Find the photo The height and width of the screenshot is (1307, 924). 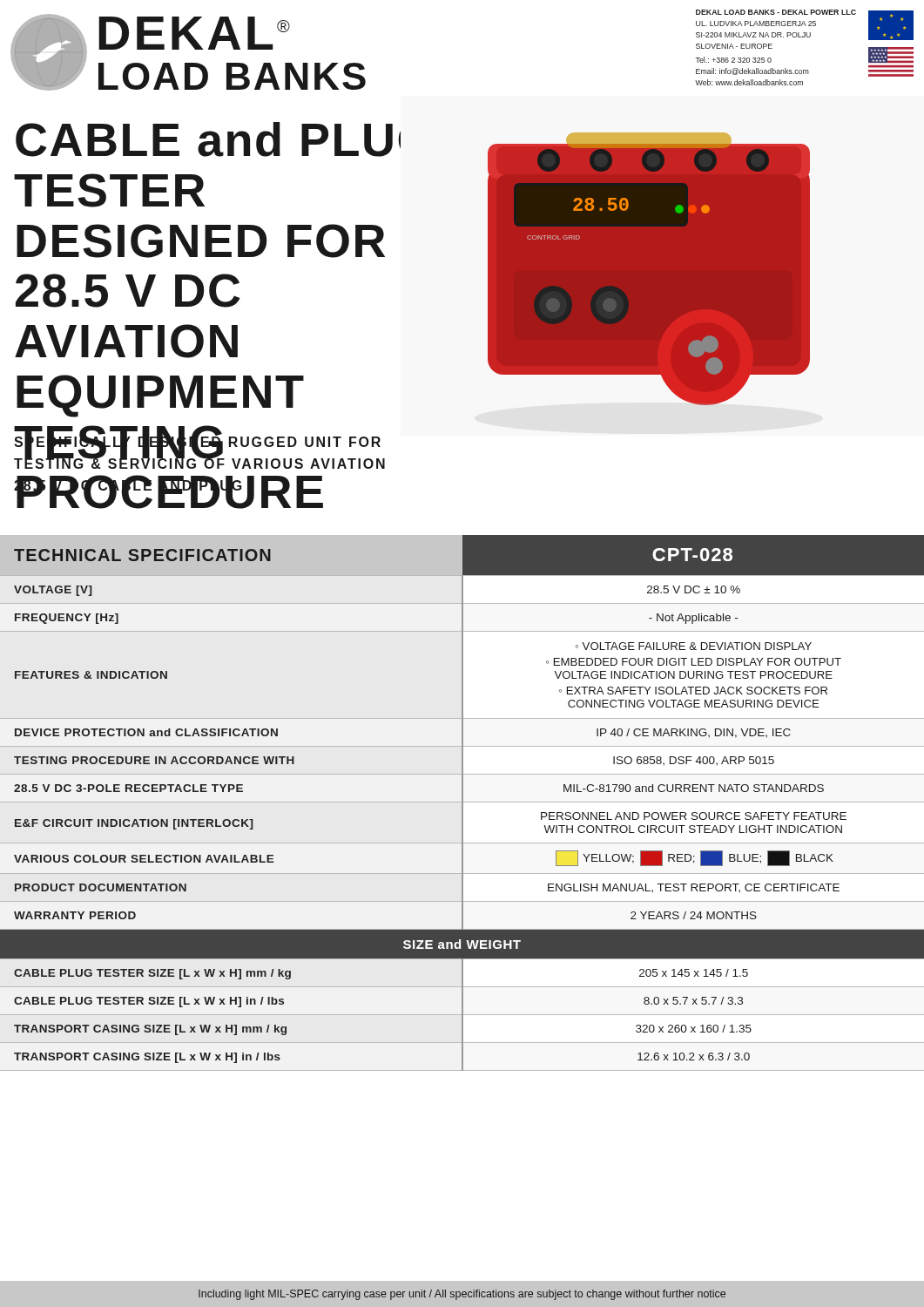[662, 266]
